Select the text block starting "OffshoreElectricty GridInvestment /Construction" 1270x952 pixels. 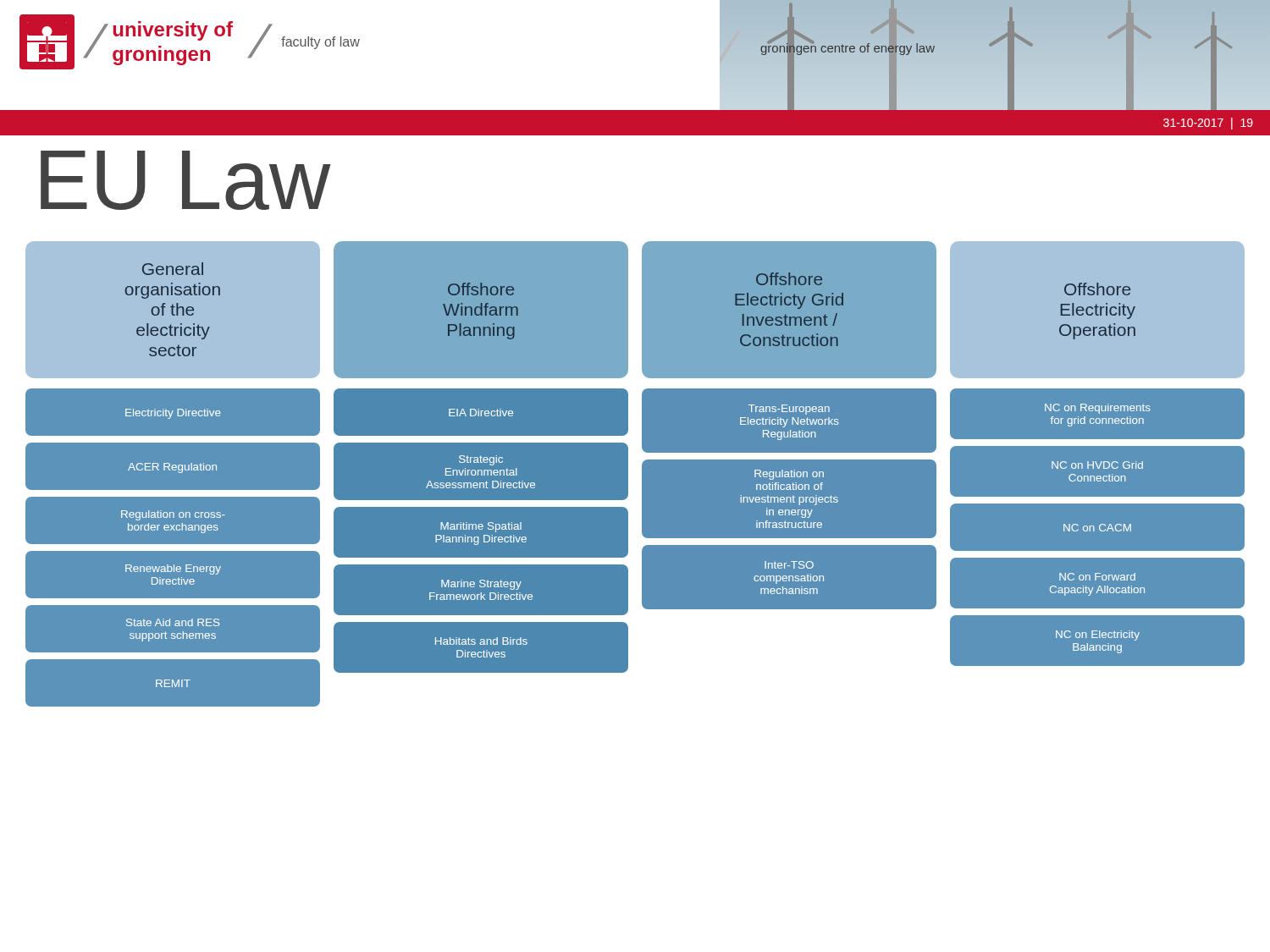[x=789, y=309]
